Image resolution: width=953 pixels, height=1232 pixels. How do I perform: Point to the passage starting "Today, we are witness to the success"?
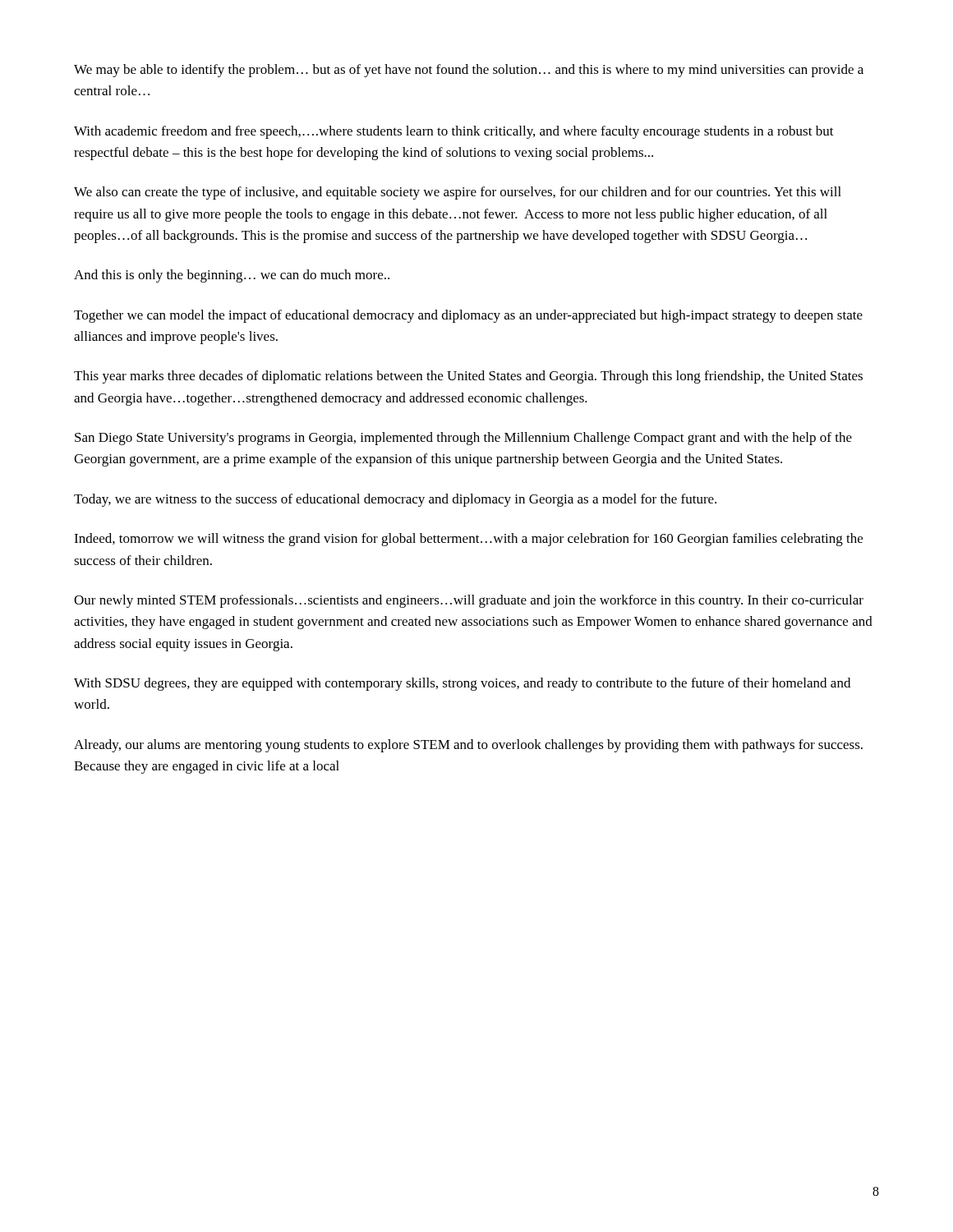click(x=396, y=499)
